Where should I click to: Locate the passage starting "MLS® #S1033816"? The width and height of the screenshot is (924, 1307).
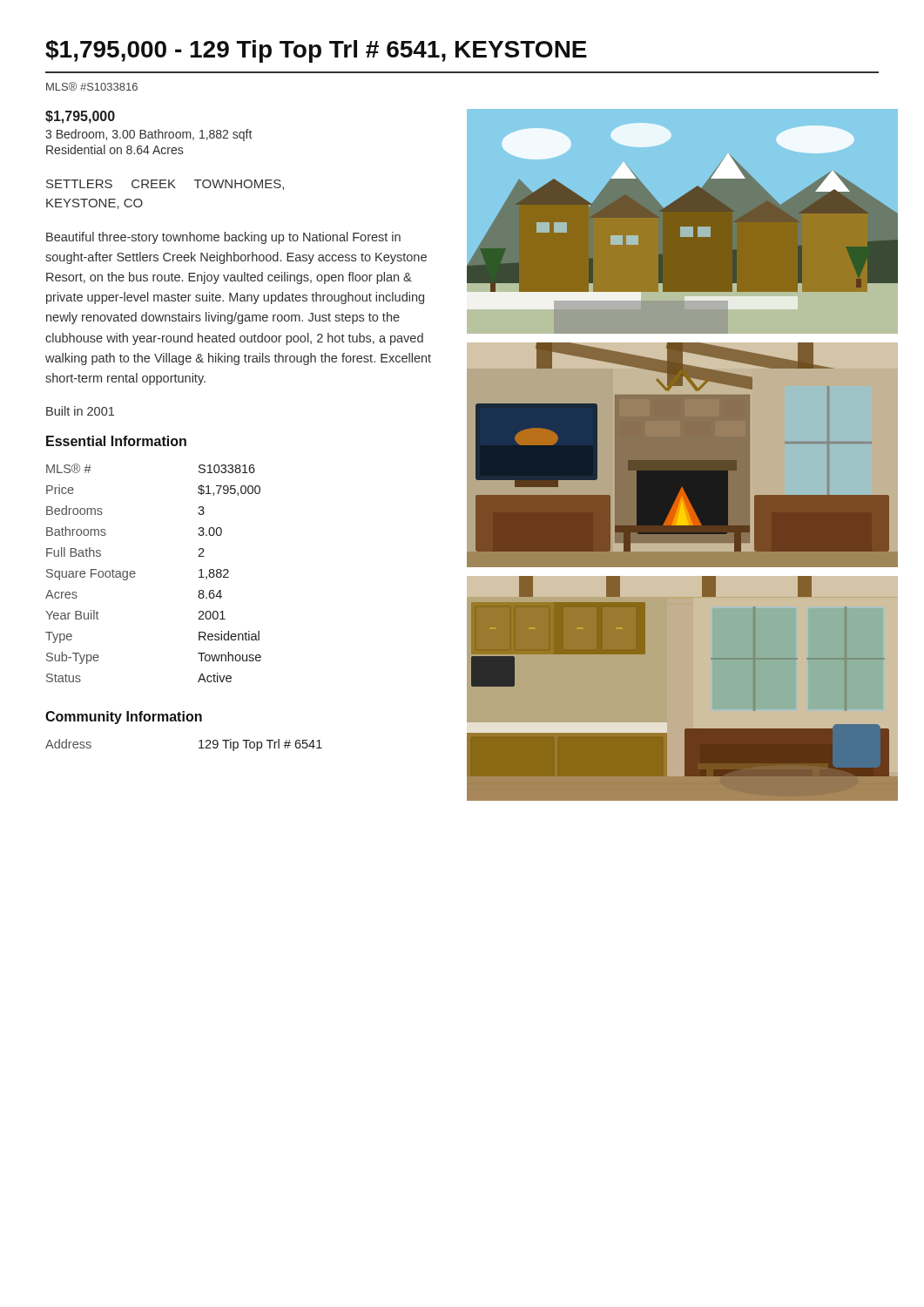pos(92,86)
